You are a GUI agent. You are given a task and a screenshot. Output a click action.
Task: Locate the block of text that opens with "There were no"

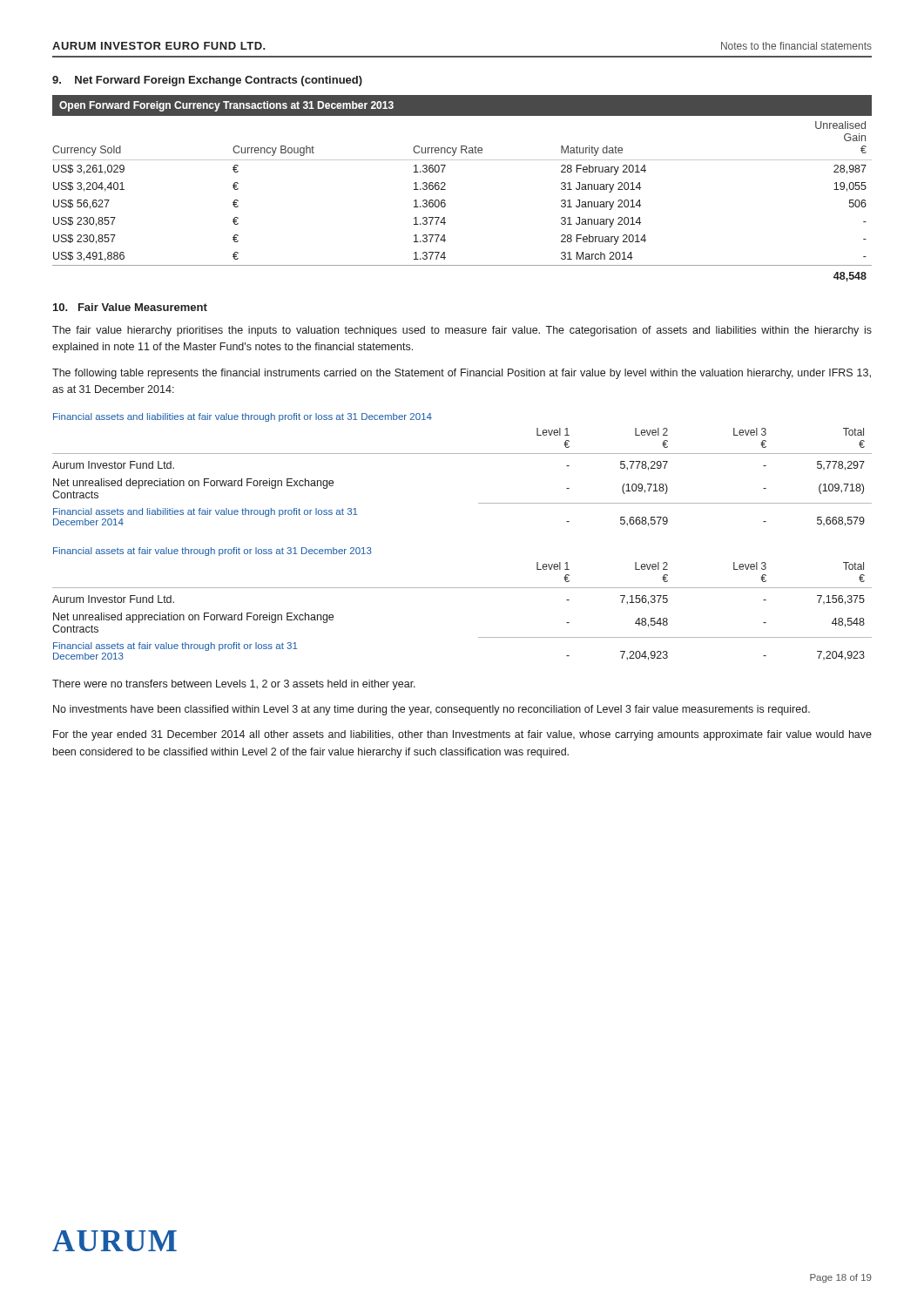coord(234,684)
